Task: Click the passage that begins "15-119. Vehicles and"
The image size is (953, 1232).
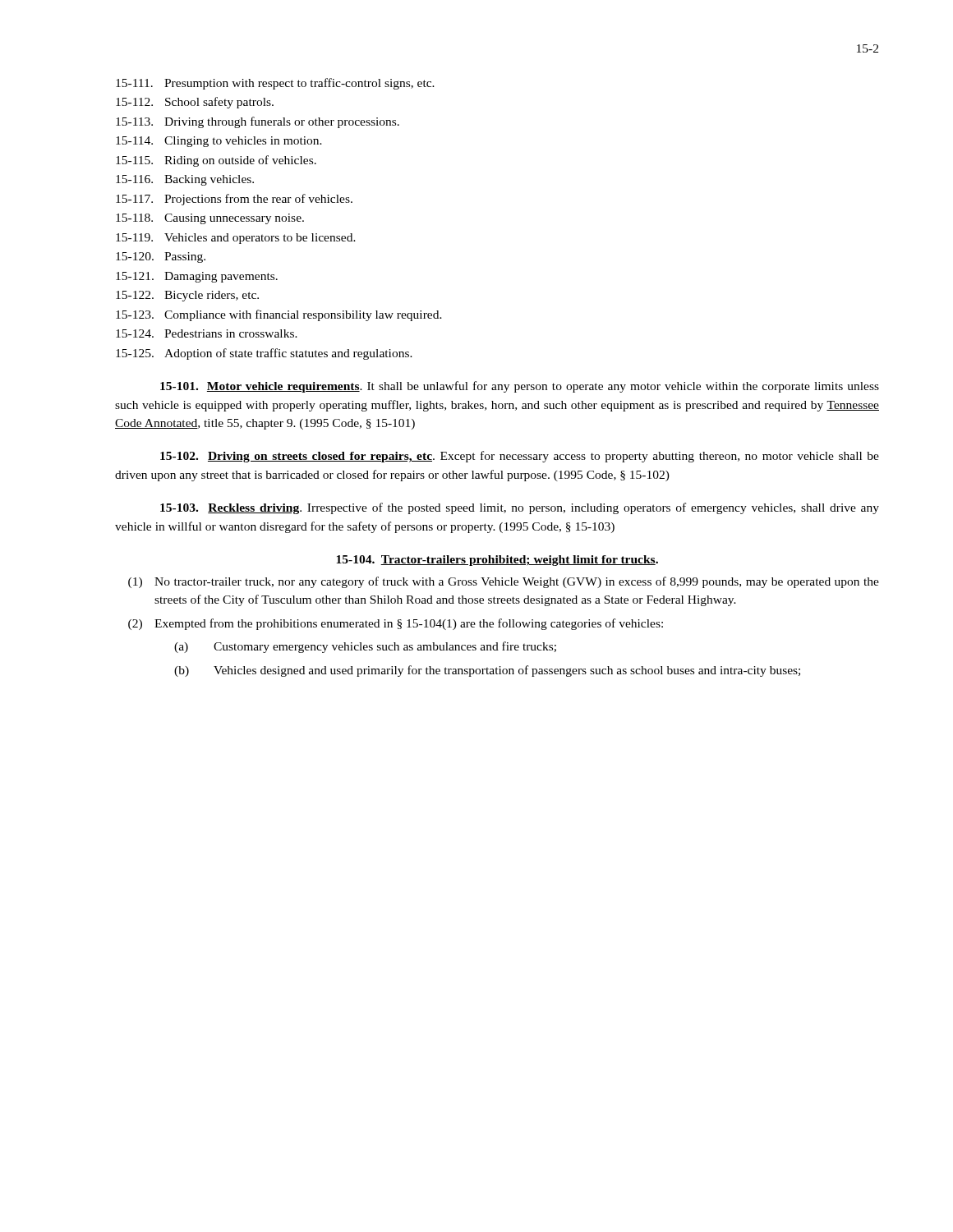Action: [236, 239]
